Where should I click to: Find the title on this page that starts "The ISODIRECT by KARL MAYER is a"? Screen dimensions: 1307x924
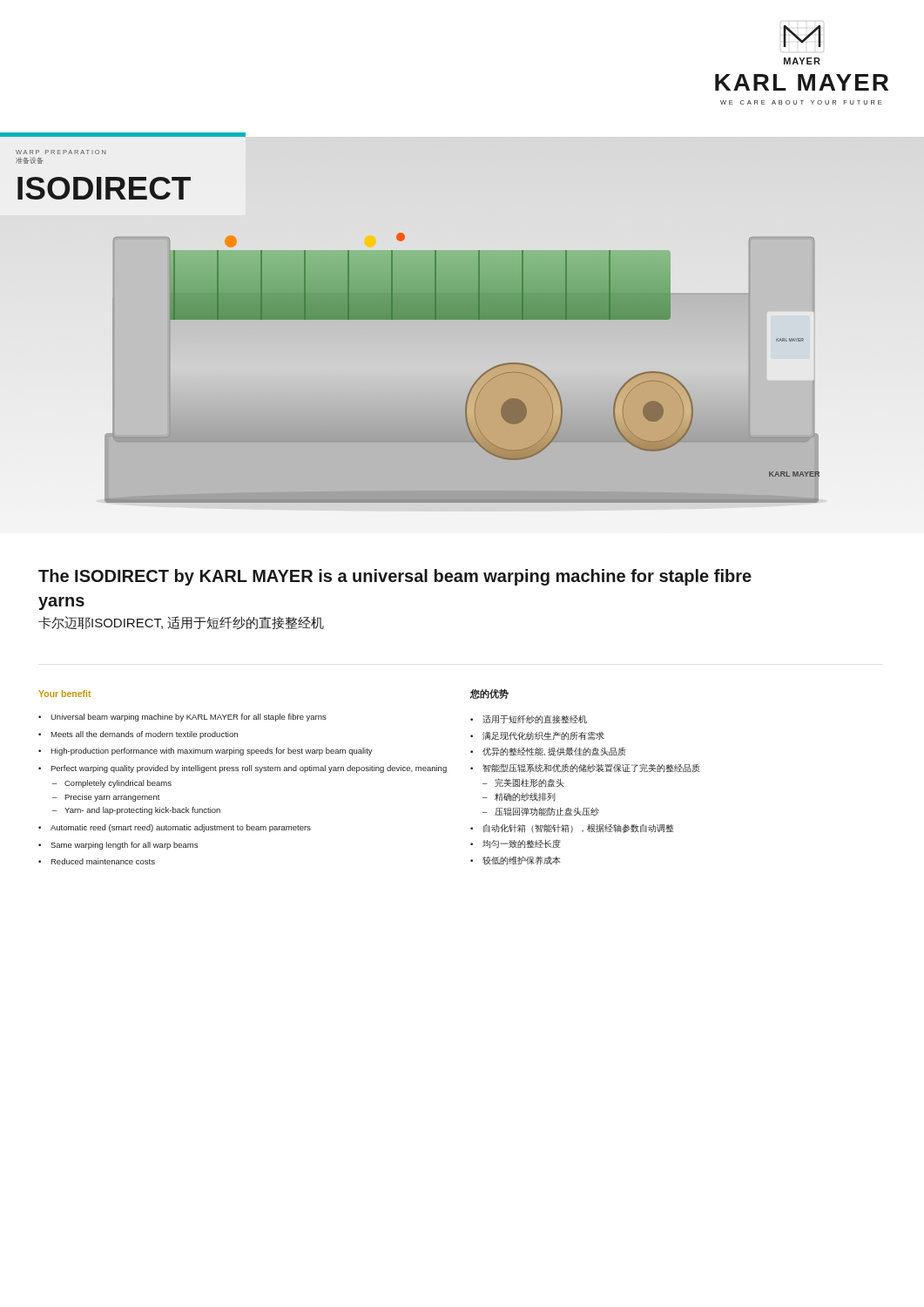395,589
